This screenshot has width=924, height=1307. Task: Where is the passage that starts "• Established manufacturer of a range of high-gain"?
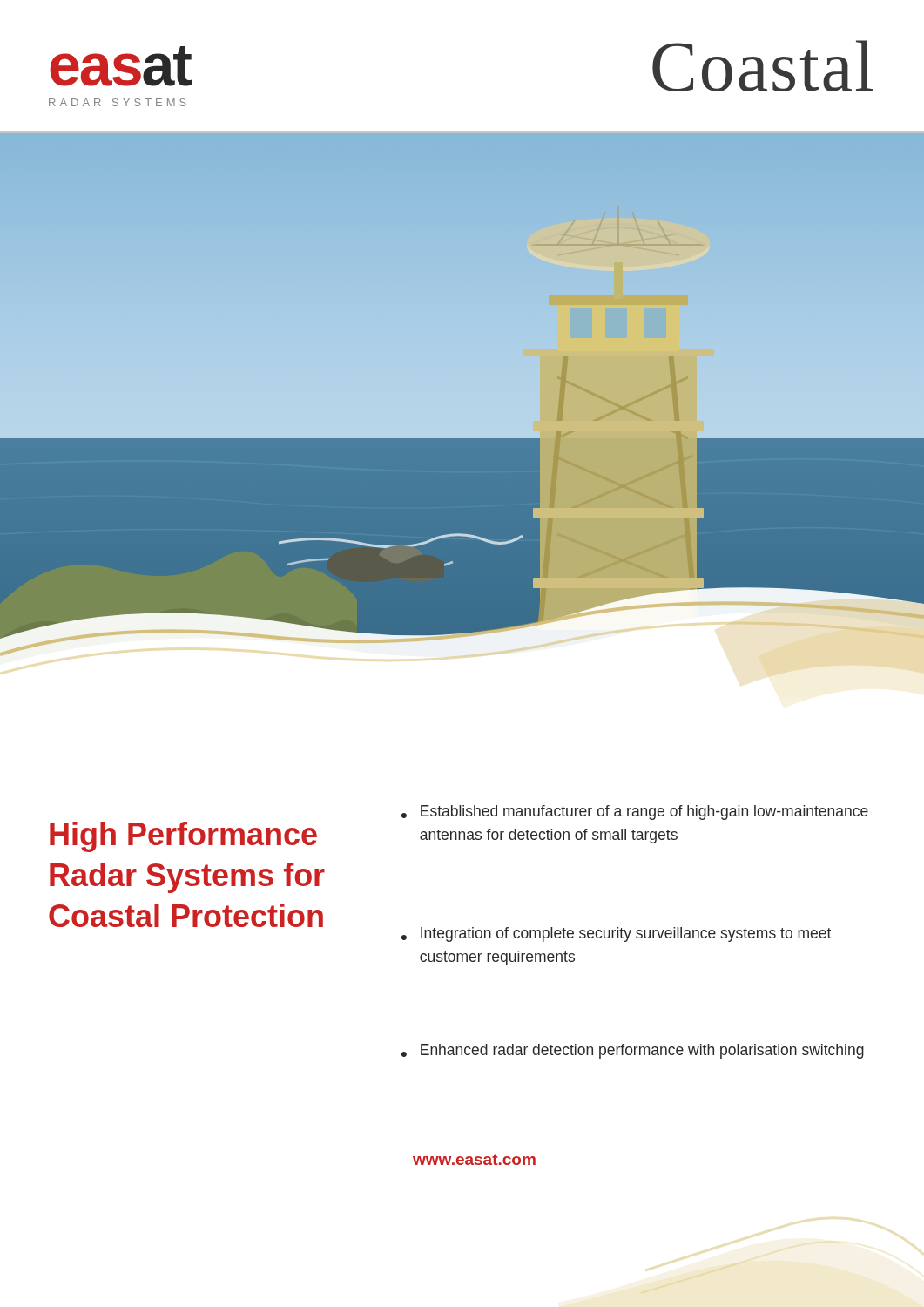(644, 824)
